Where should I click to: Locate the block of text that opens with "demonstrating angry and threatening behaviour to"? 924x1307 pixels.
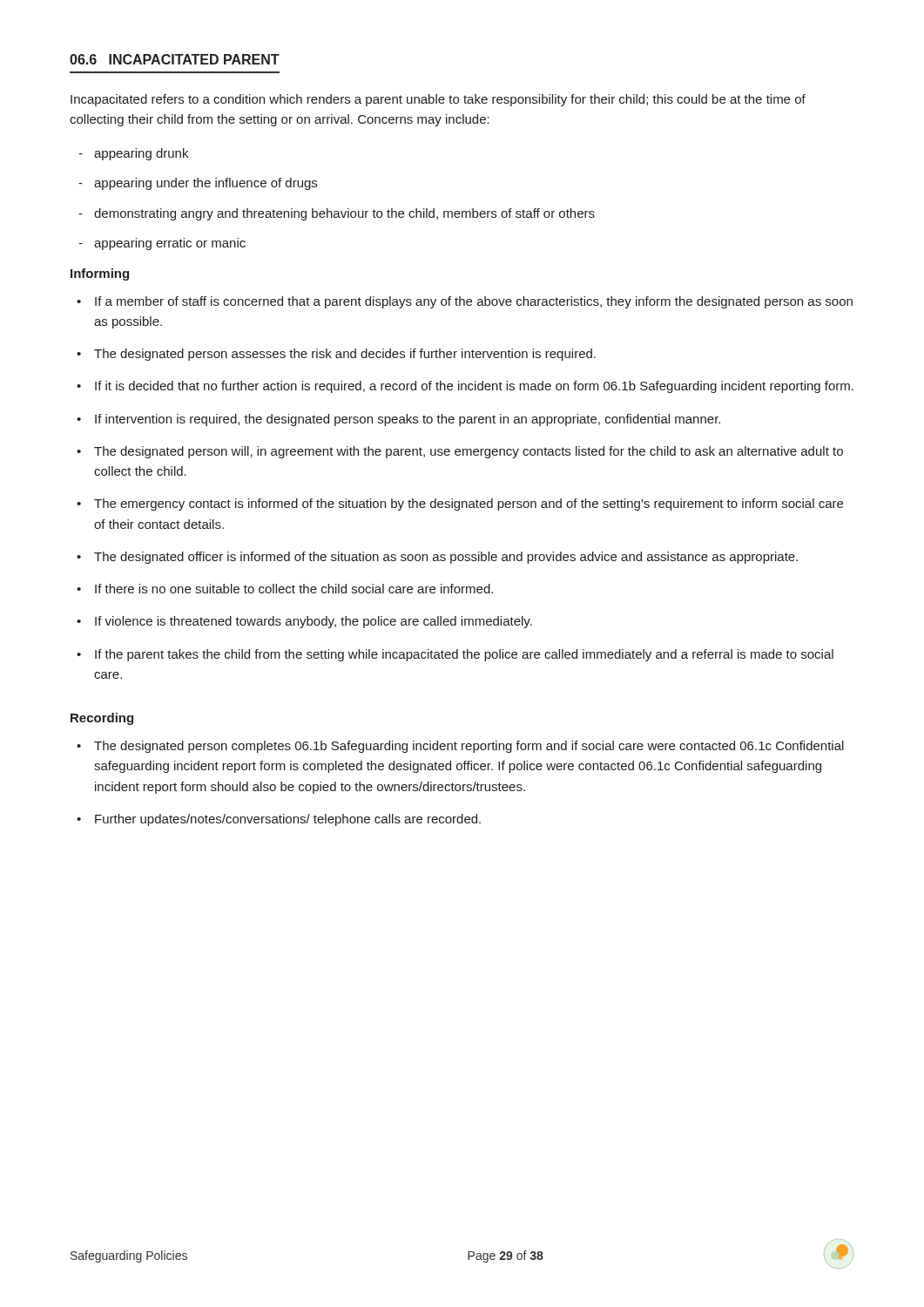(x=344, y=213)
